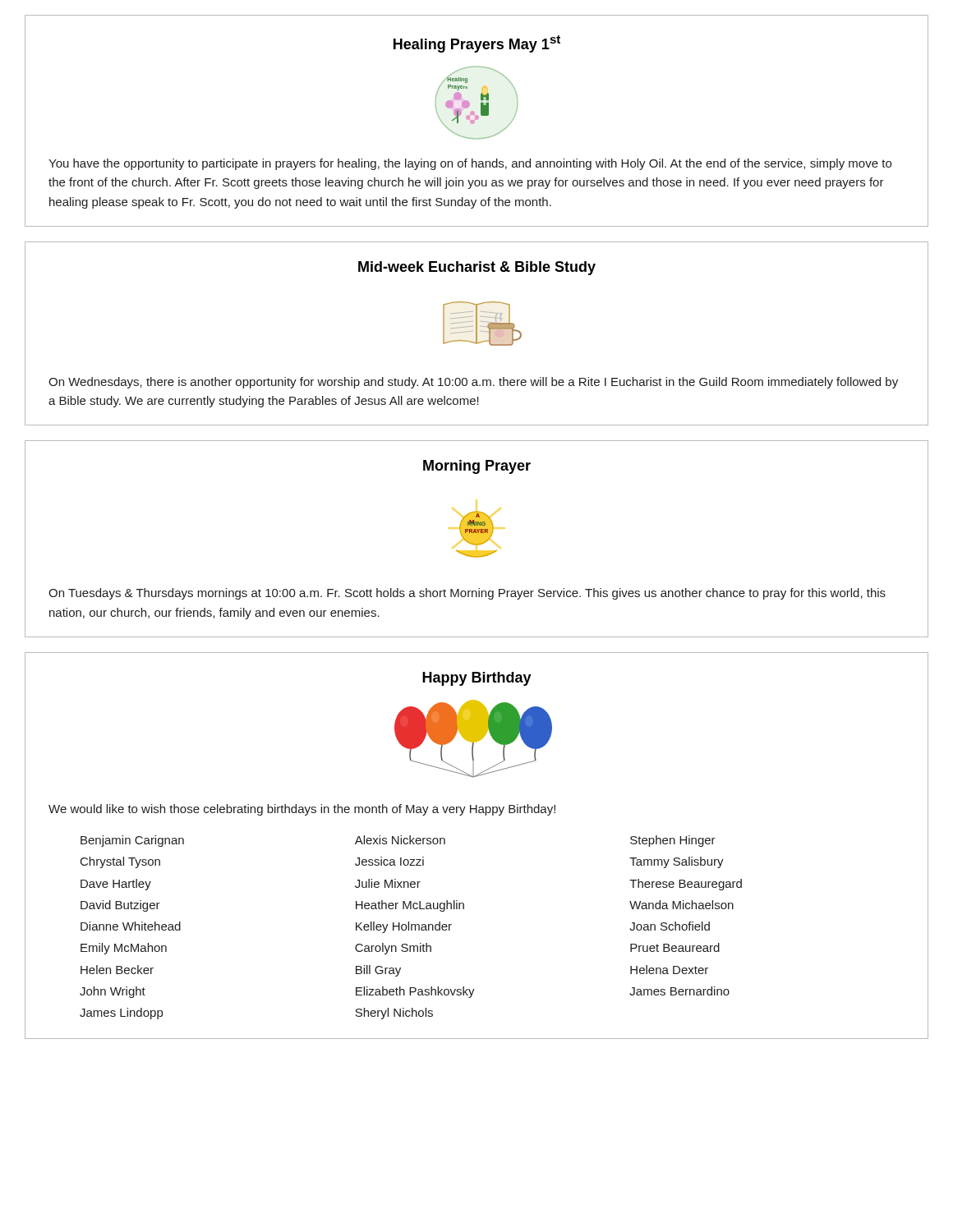Point to the block starting "Happy Birthday"

click(476, 677)
